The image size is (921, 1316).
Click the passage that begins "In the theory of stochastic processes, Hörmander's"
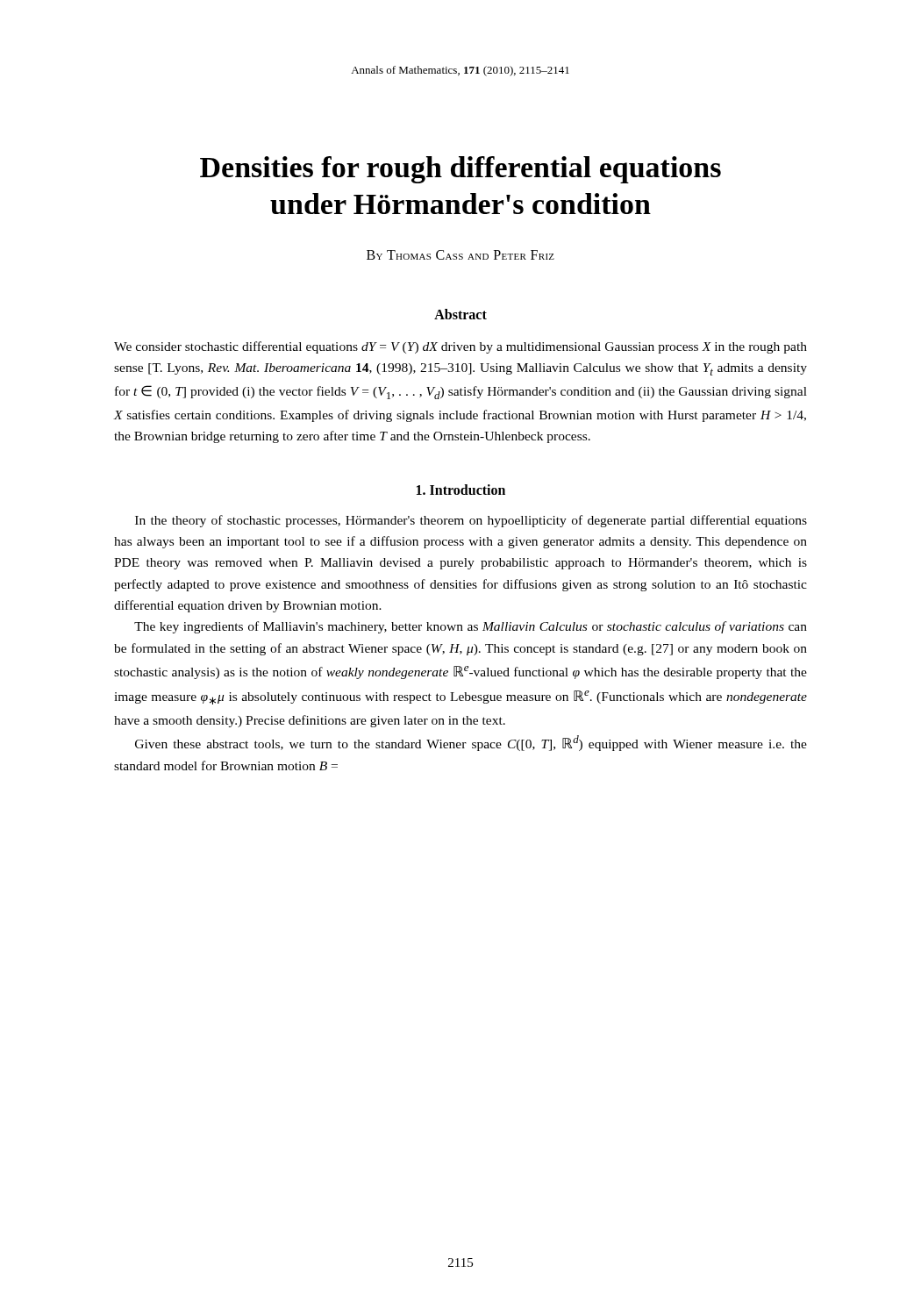[460, 562]
